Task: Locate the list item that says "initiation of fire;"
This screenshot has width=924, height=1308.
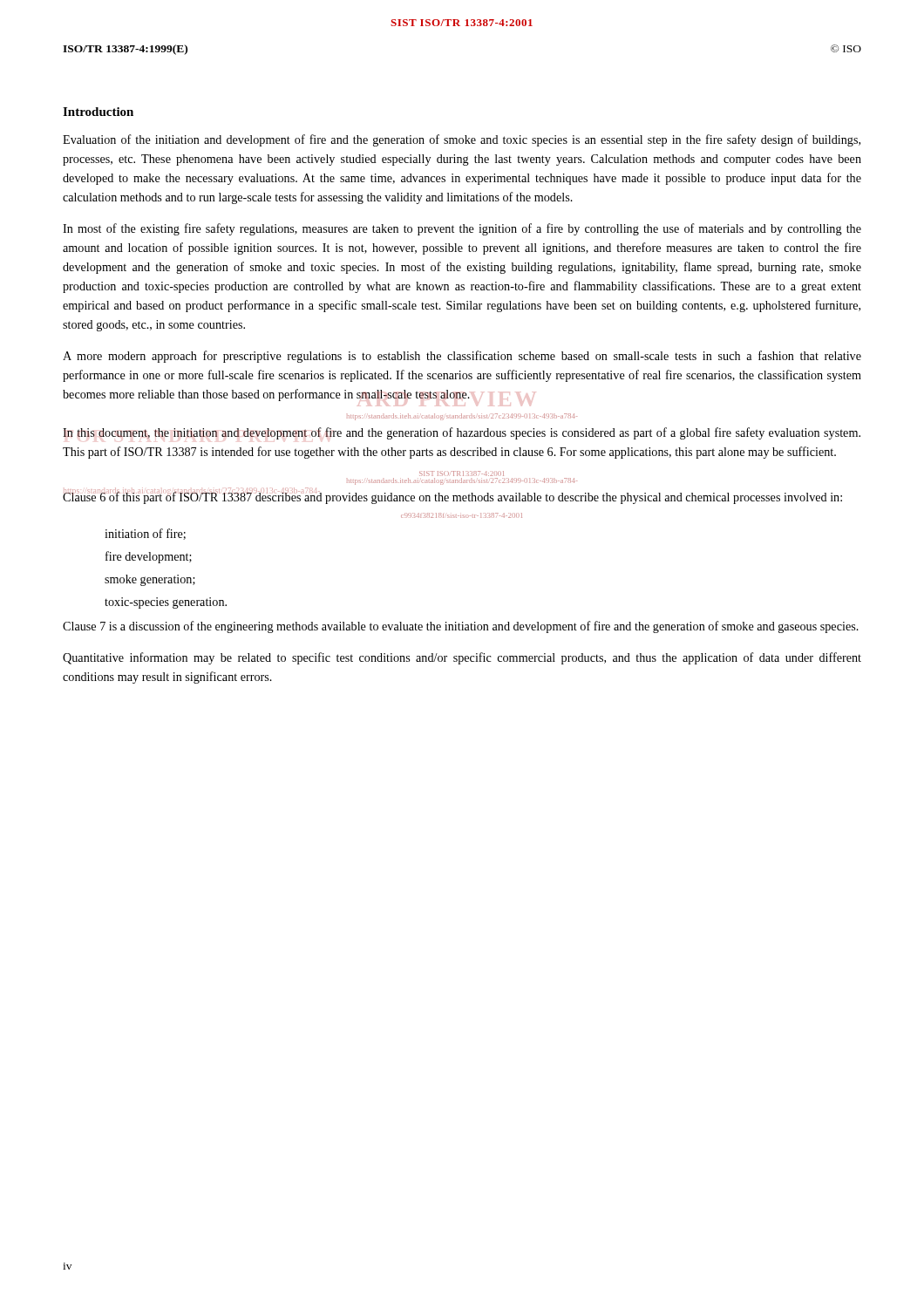Action: click(x=145, y=533)
